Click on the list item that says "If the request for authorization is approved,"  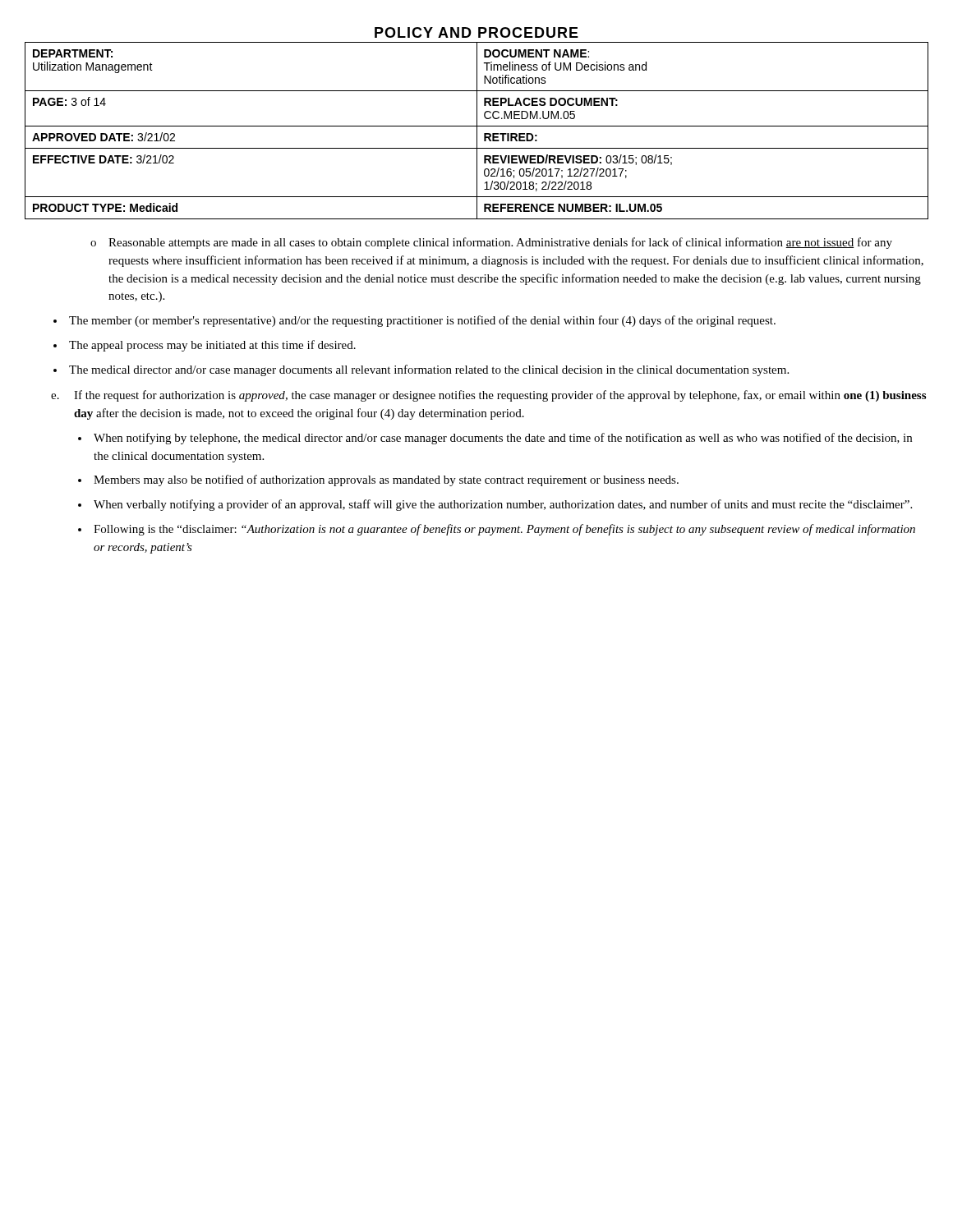[x=500, y=404]
